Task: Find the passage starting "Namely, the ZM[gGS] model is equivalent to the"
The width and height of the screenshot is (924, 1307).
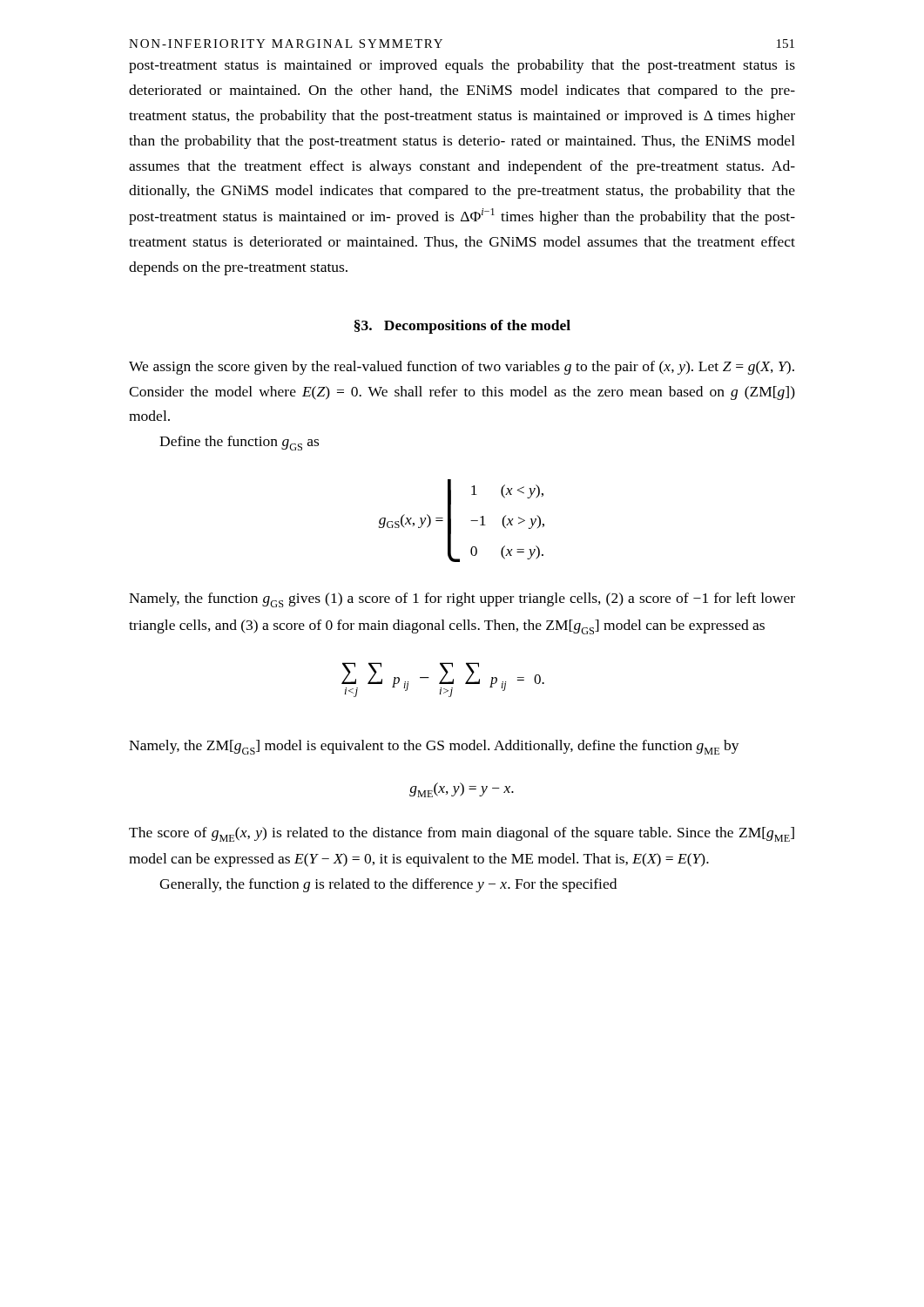Action: pos(462,747)
